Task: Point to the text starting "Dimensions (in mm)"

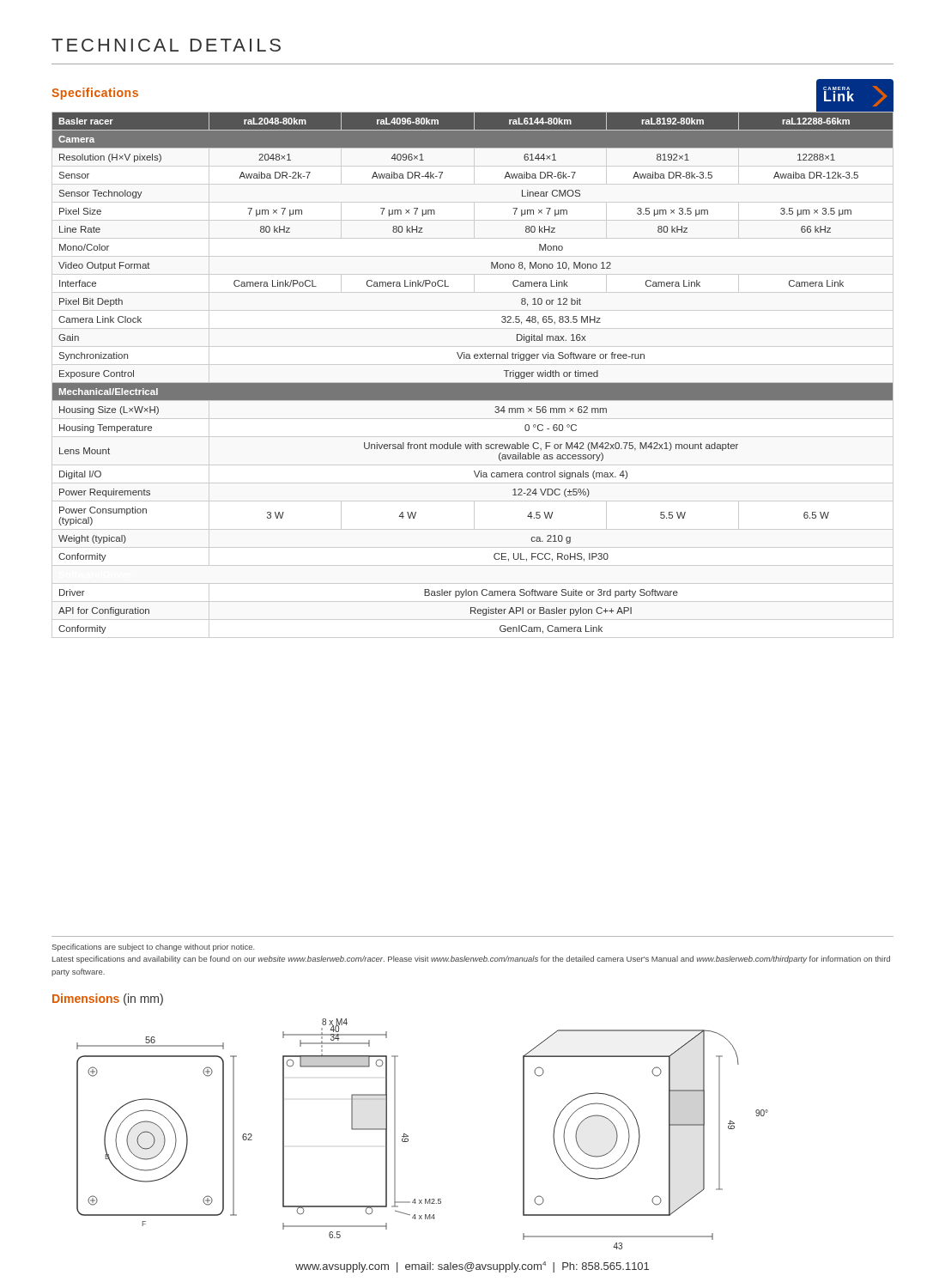Action: [108, 999]
